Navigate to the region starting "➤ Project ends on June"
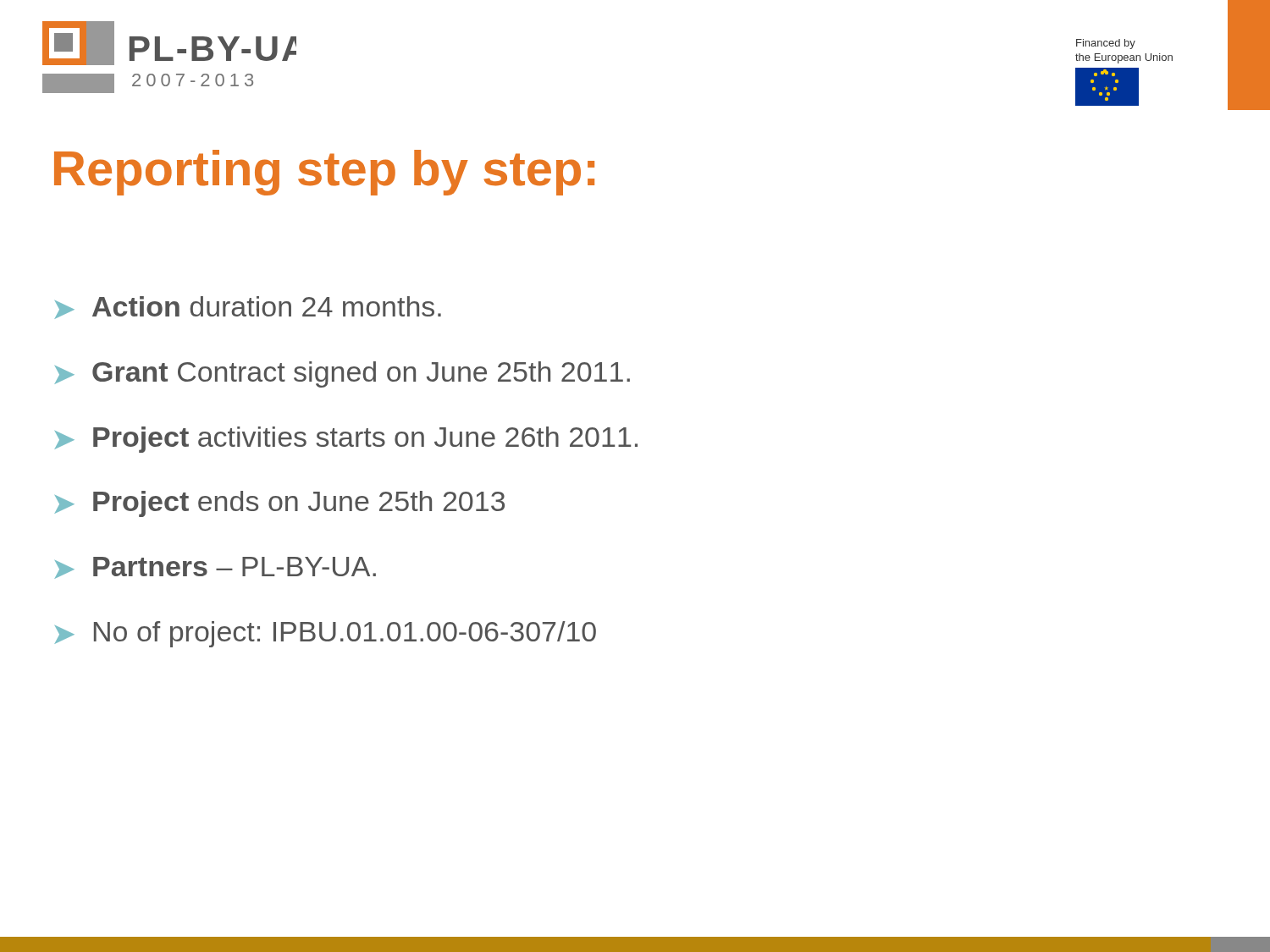This screenshot has width=1270, height=952. [x=278, y=503]
